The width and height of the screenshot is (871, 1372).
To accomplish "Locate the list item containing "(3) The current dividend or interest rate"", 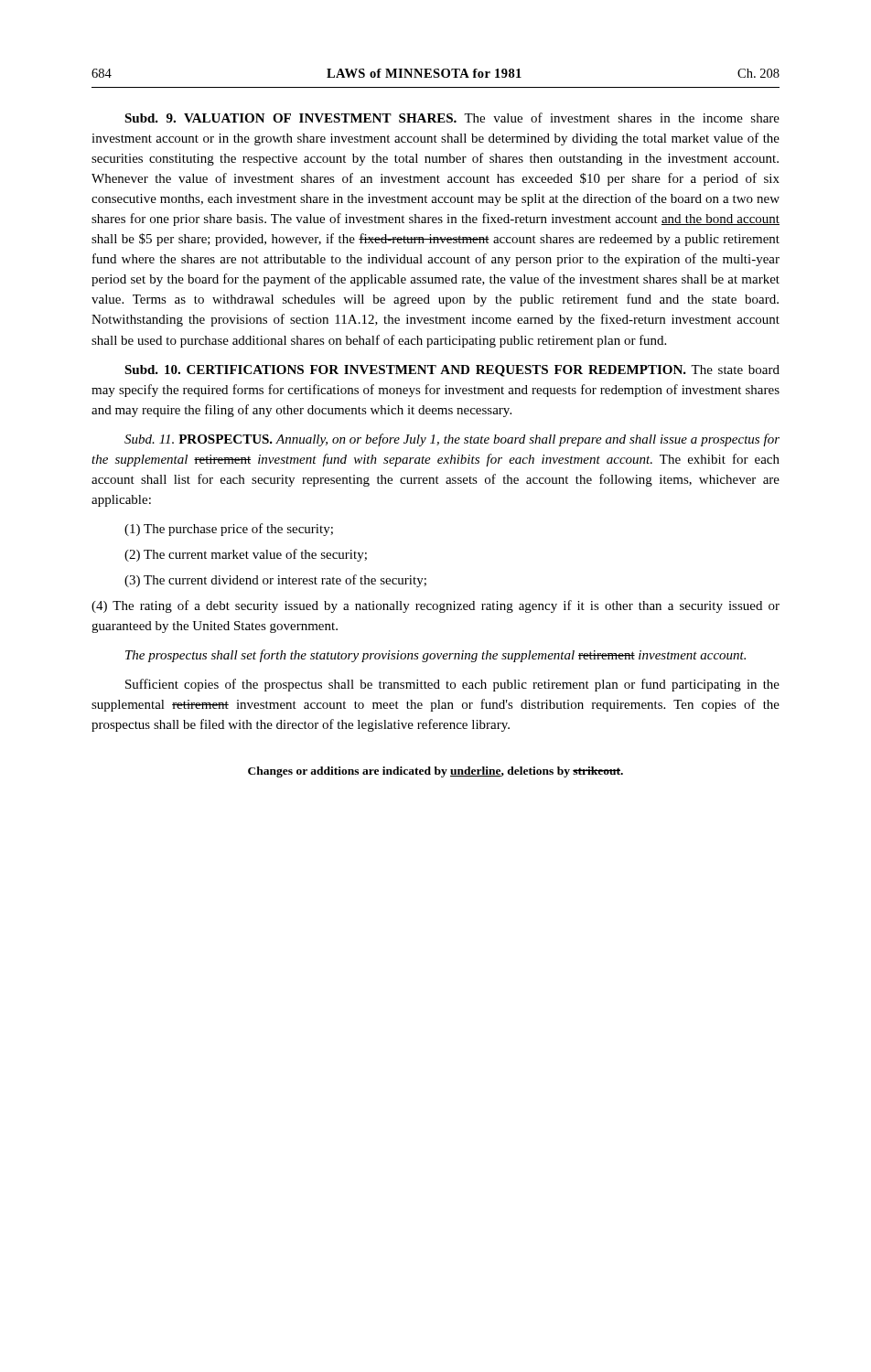I will click(276, 580).
